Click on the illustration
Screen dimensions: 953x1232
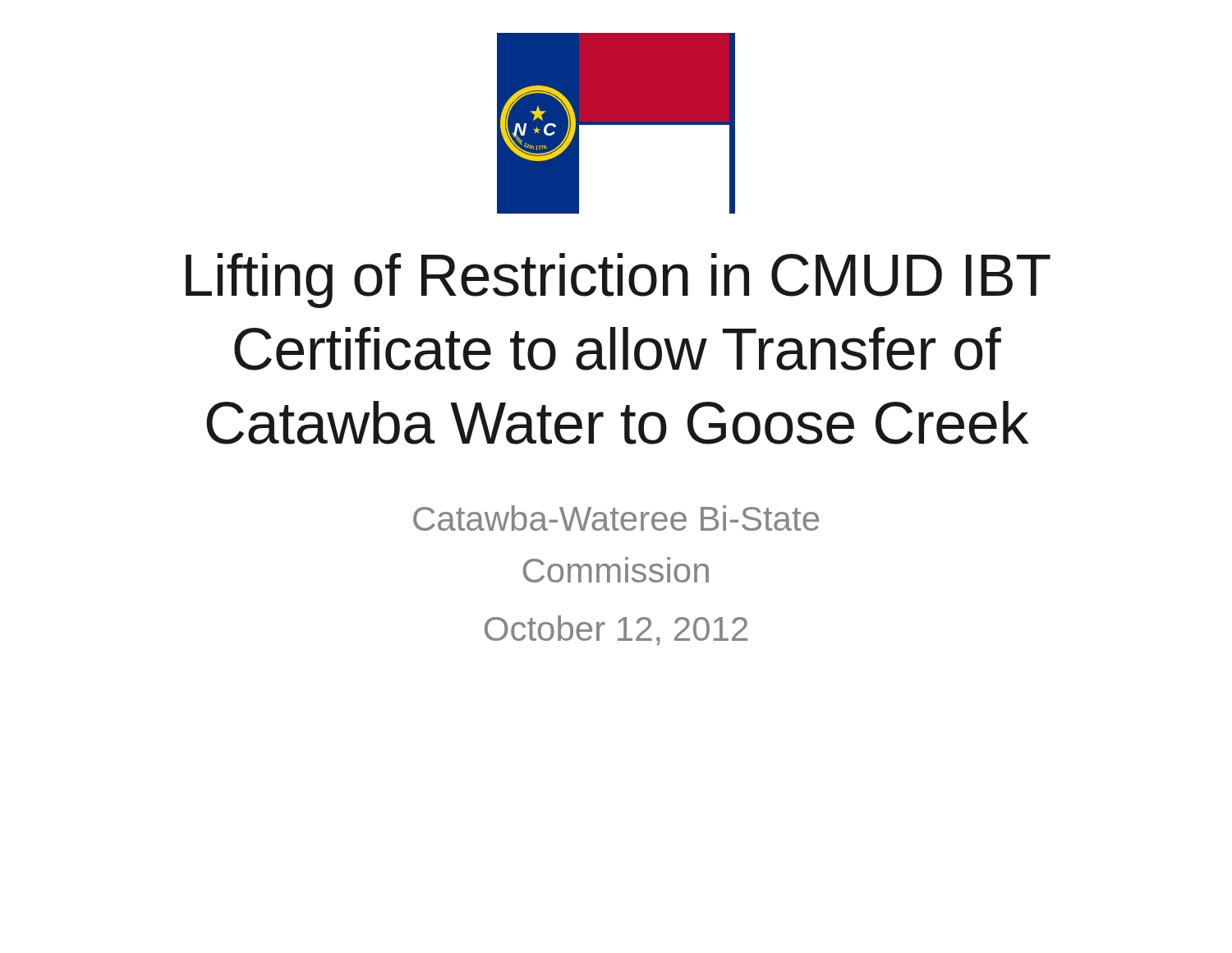coord(616,123)
